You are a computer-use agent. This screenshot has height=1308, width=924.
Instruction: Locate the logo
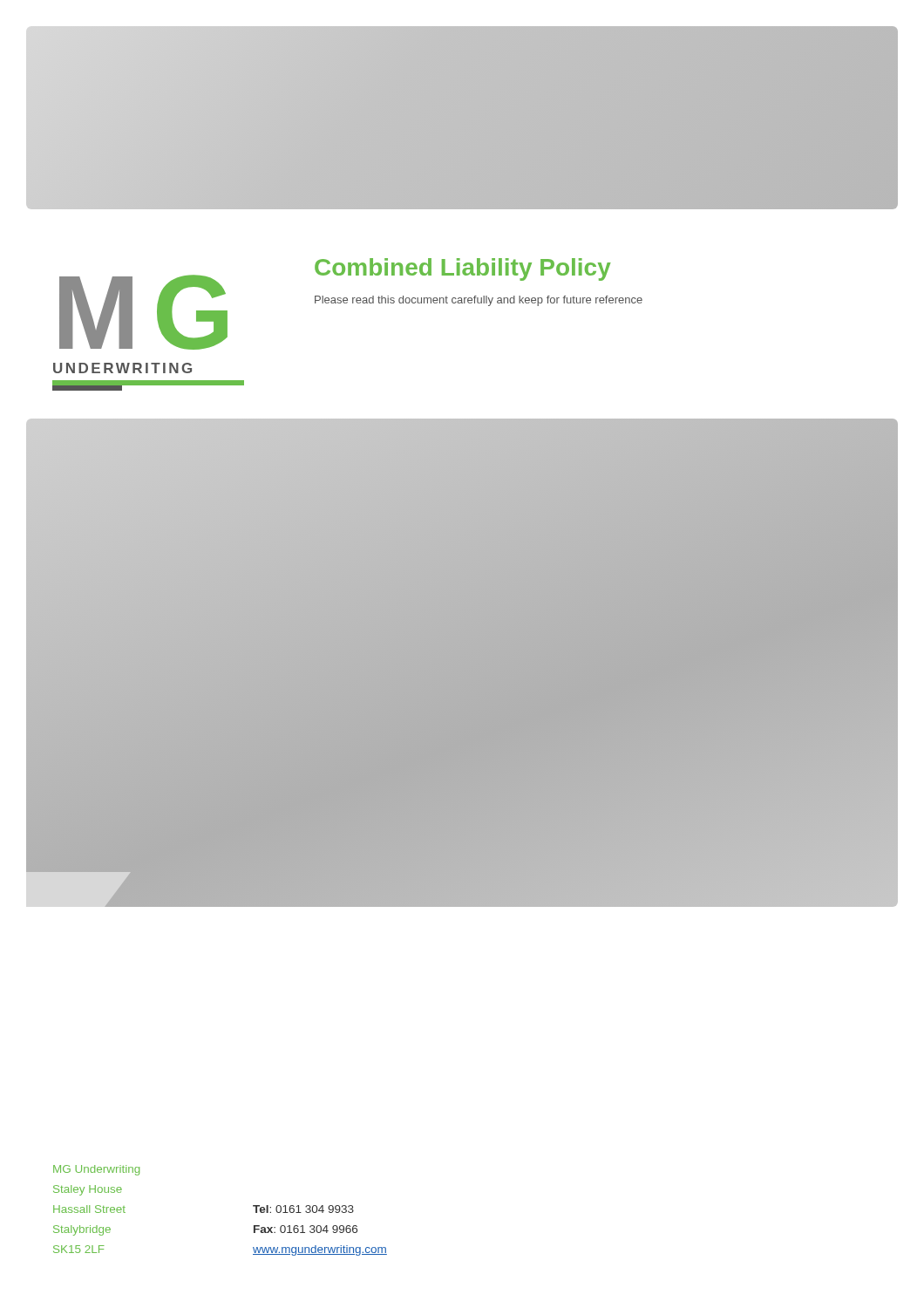166,320
